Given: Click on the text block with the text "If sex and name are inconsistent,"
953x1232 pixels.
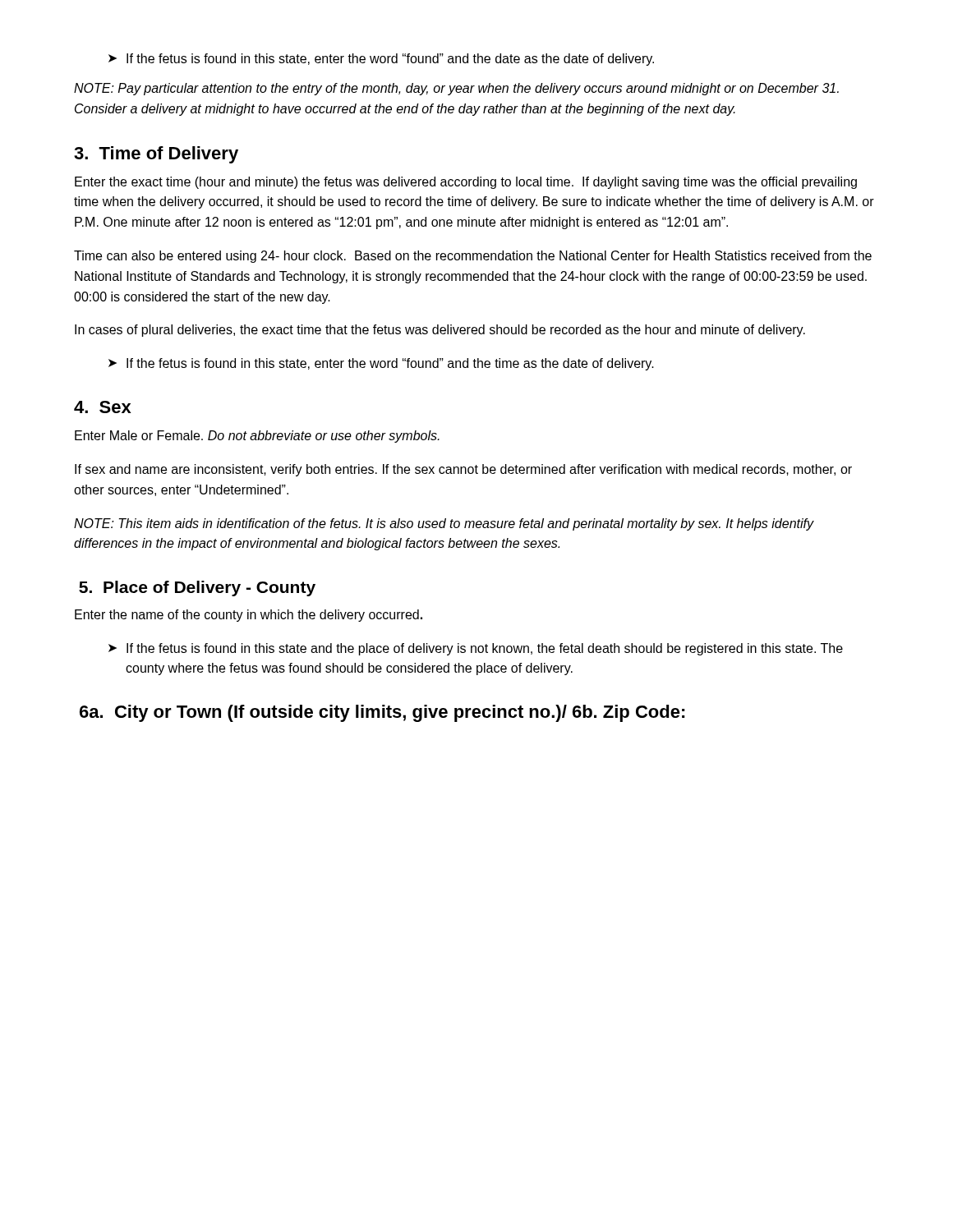Looking at the screenshot, I should tap(463, 480).
